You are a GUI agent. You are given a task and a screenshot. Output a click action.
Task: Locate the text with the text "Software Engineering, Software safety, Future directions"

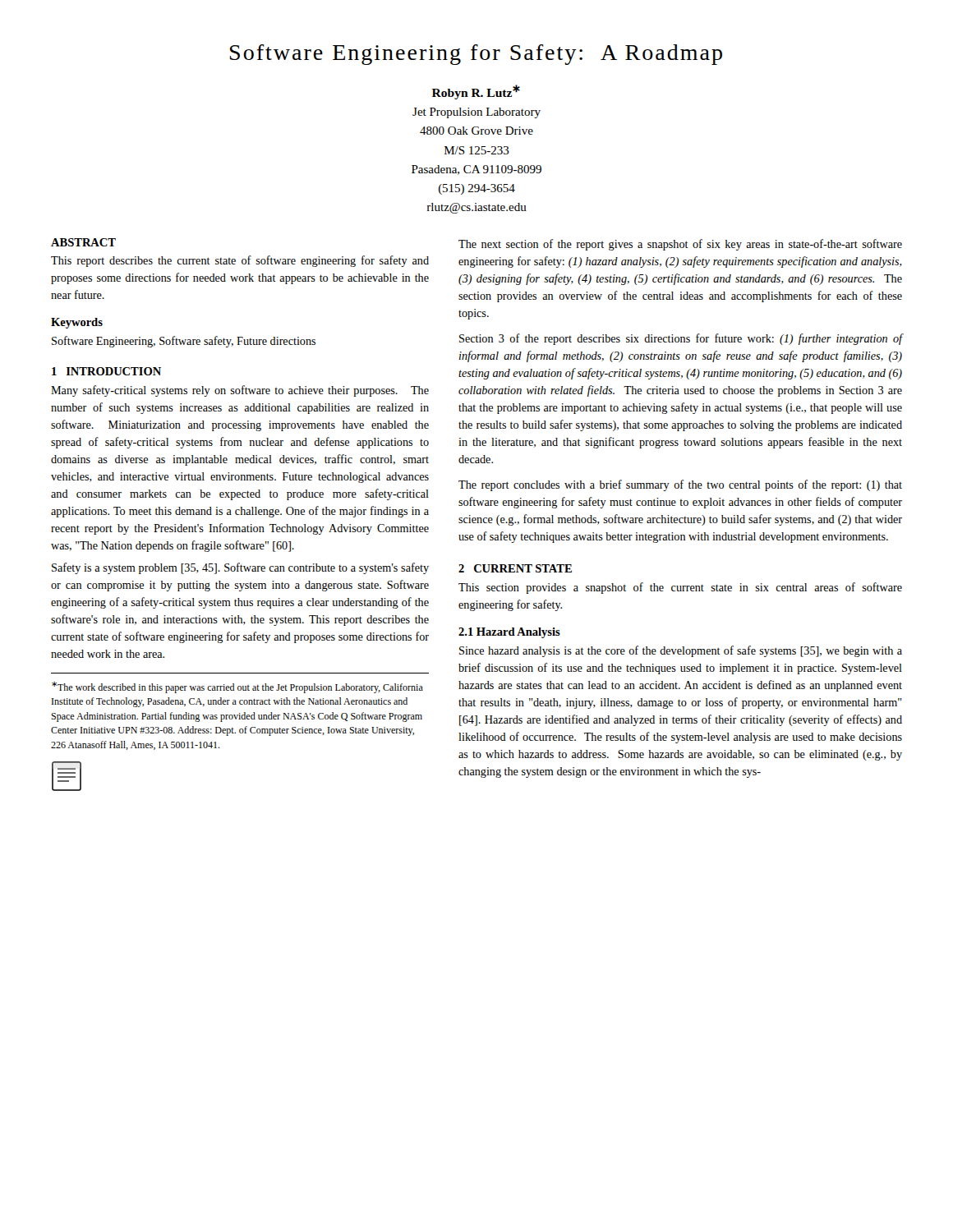183,341
